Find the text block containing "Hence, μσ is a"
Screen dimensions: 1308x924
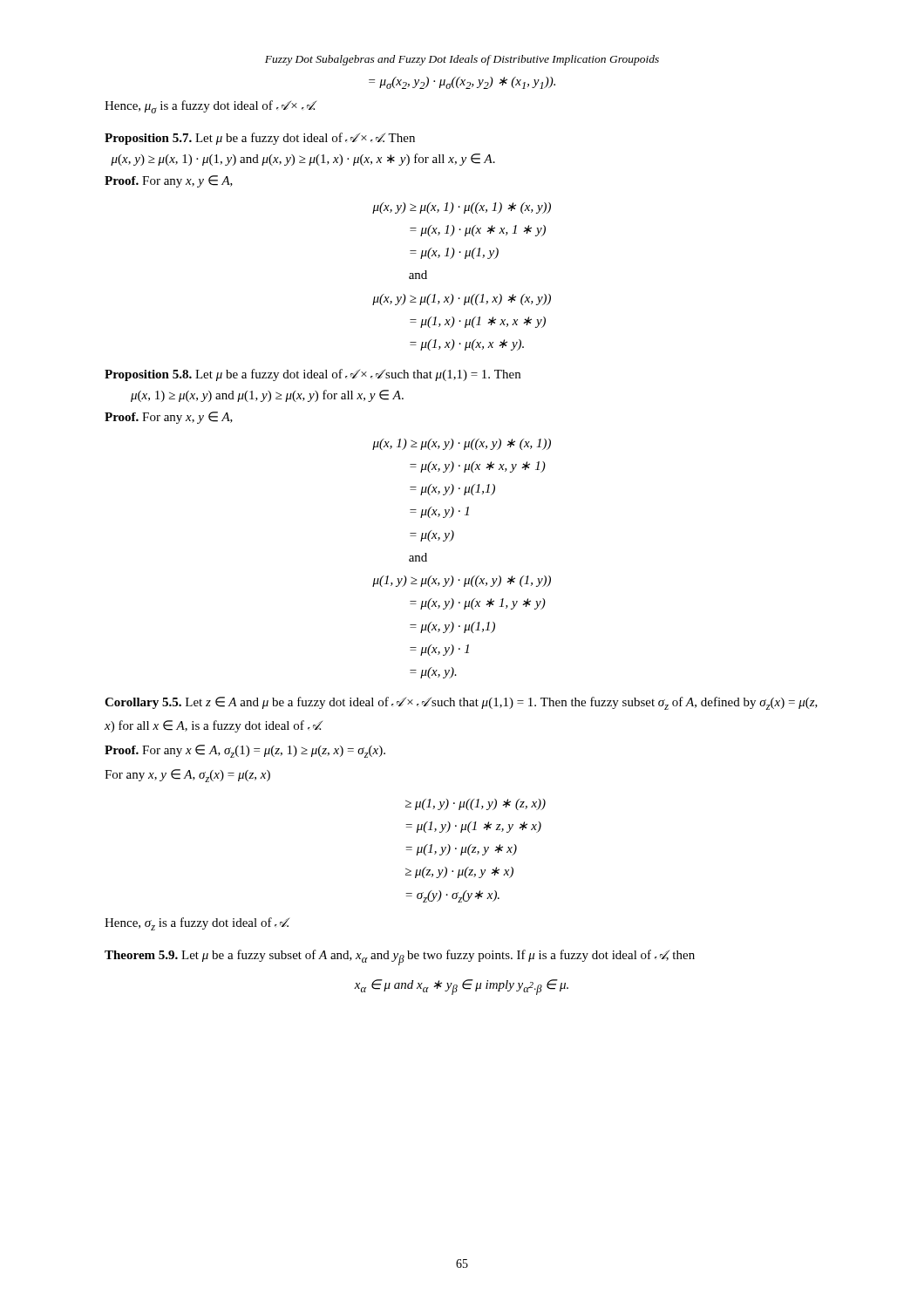pos(210,107)
